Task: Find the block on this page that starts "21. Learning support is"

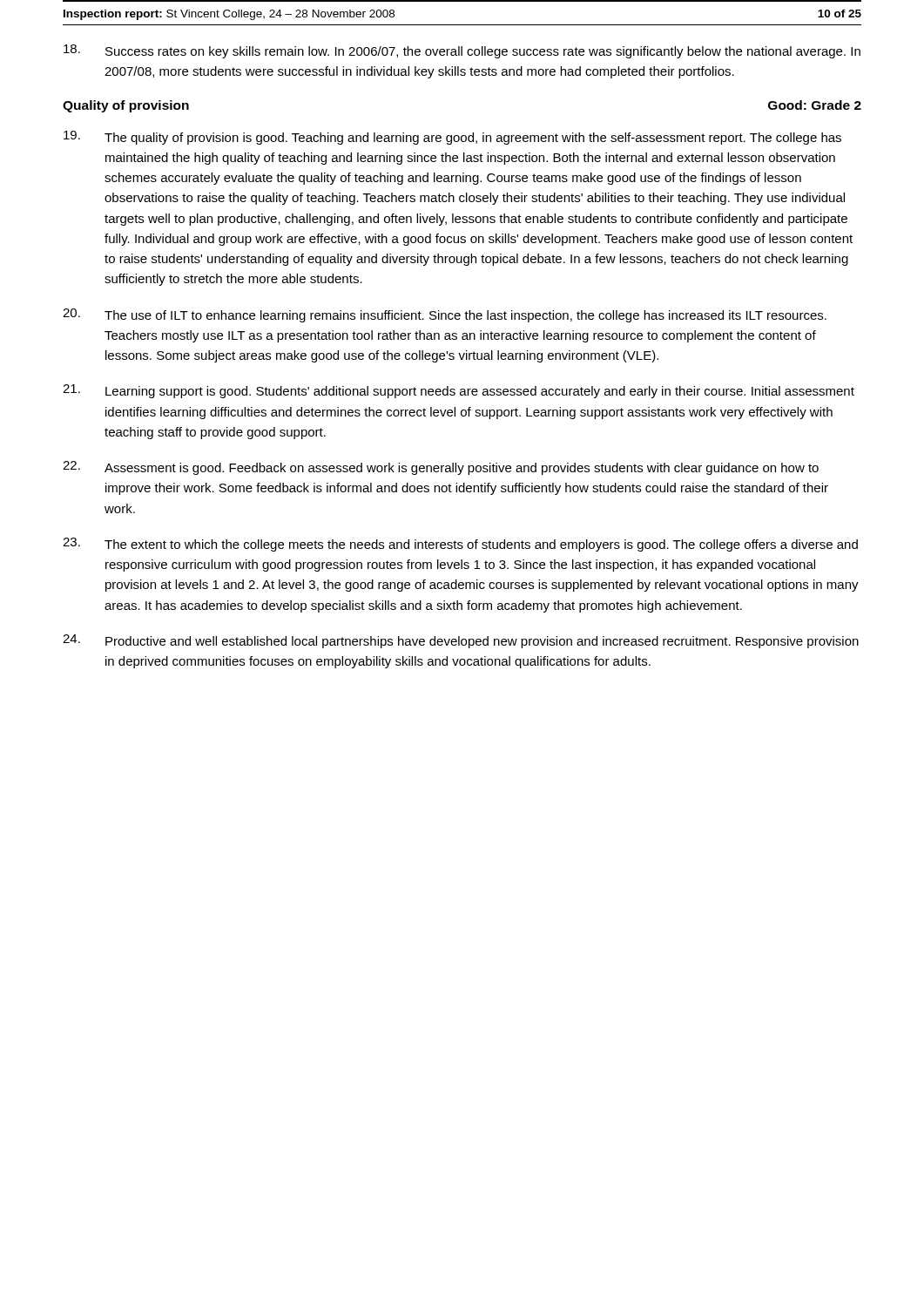Action: click(x=462, y=411)
